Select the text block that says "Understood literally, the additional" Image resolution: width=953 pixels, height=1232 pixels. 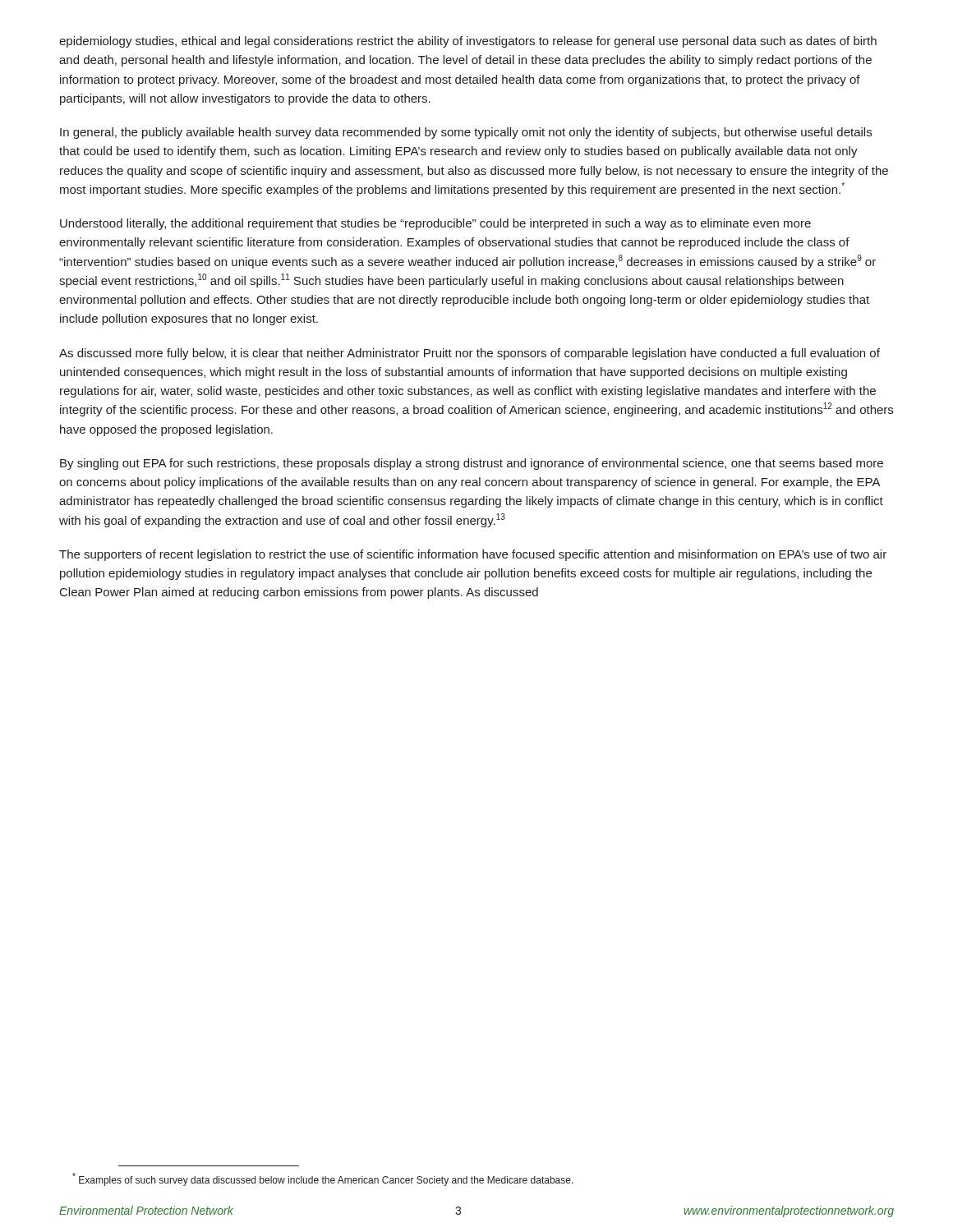point(468,271)
